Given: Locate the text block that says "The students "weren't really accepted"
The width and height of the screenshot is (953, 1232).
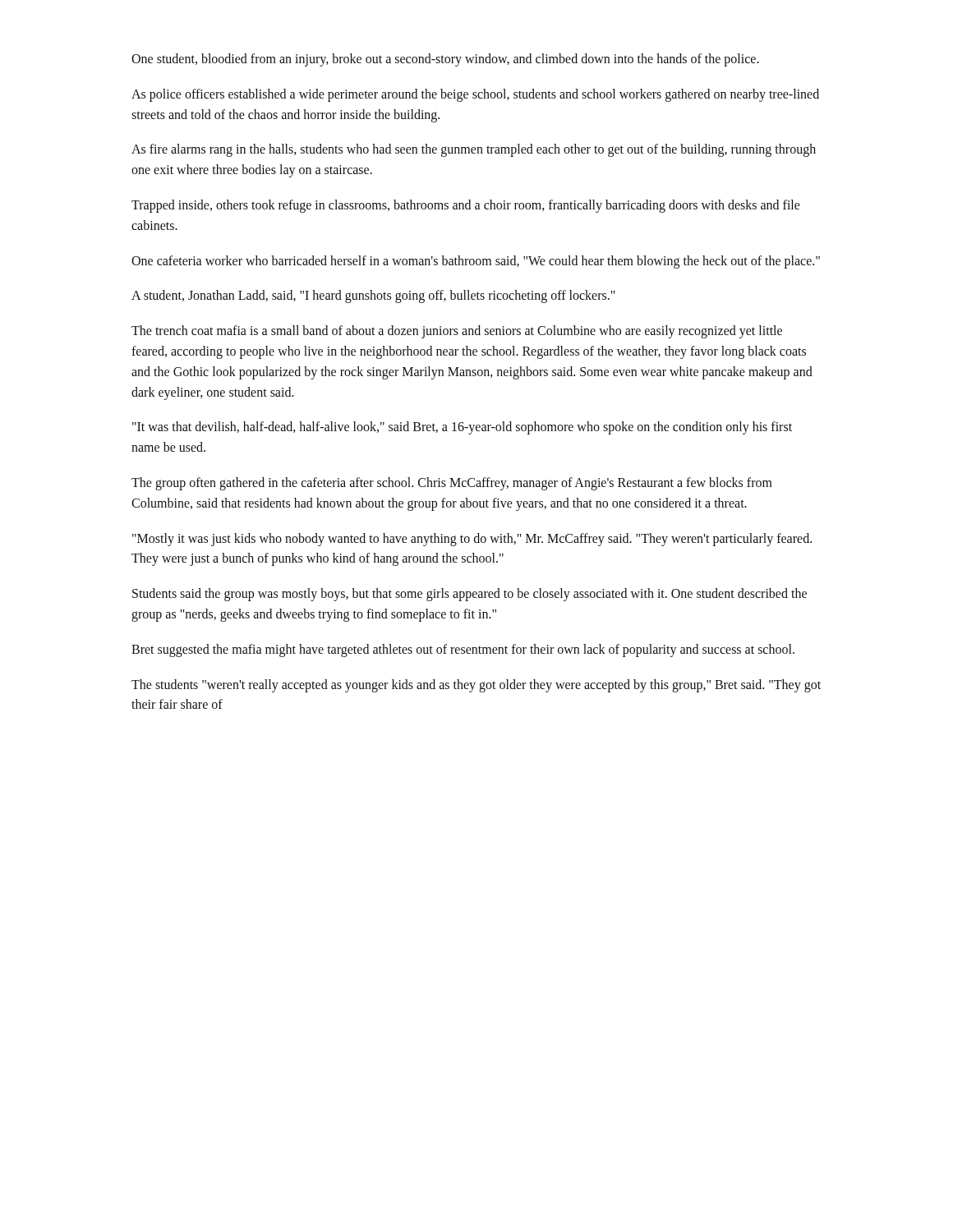Looking at the screenshot, I should click(x=476, y=694).
